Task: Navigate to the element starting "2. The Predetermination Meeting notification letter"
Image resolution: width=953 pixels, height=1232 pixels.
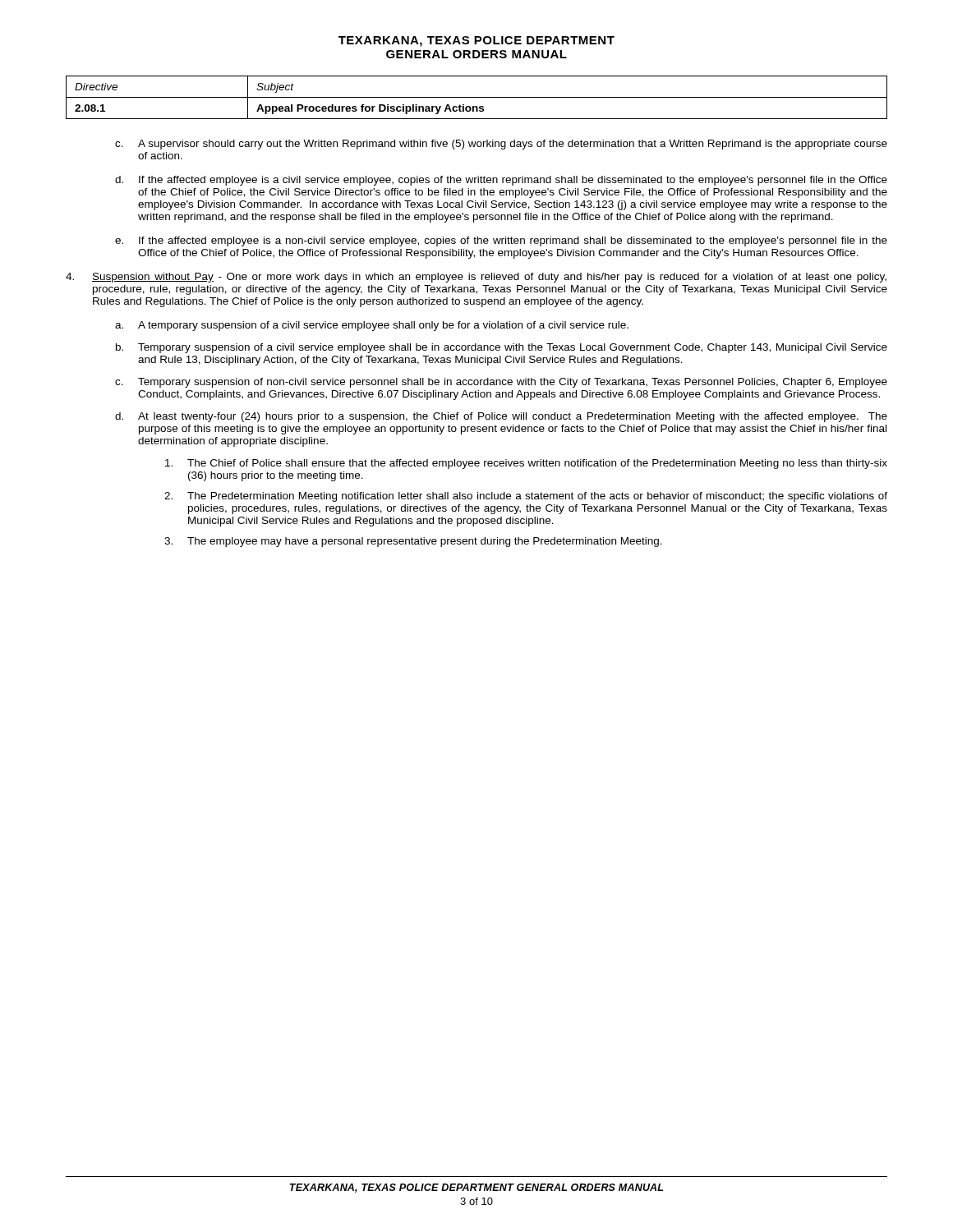Action: coord(526,508)
